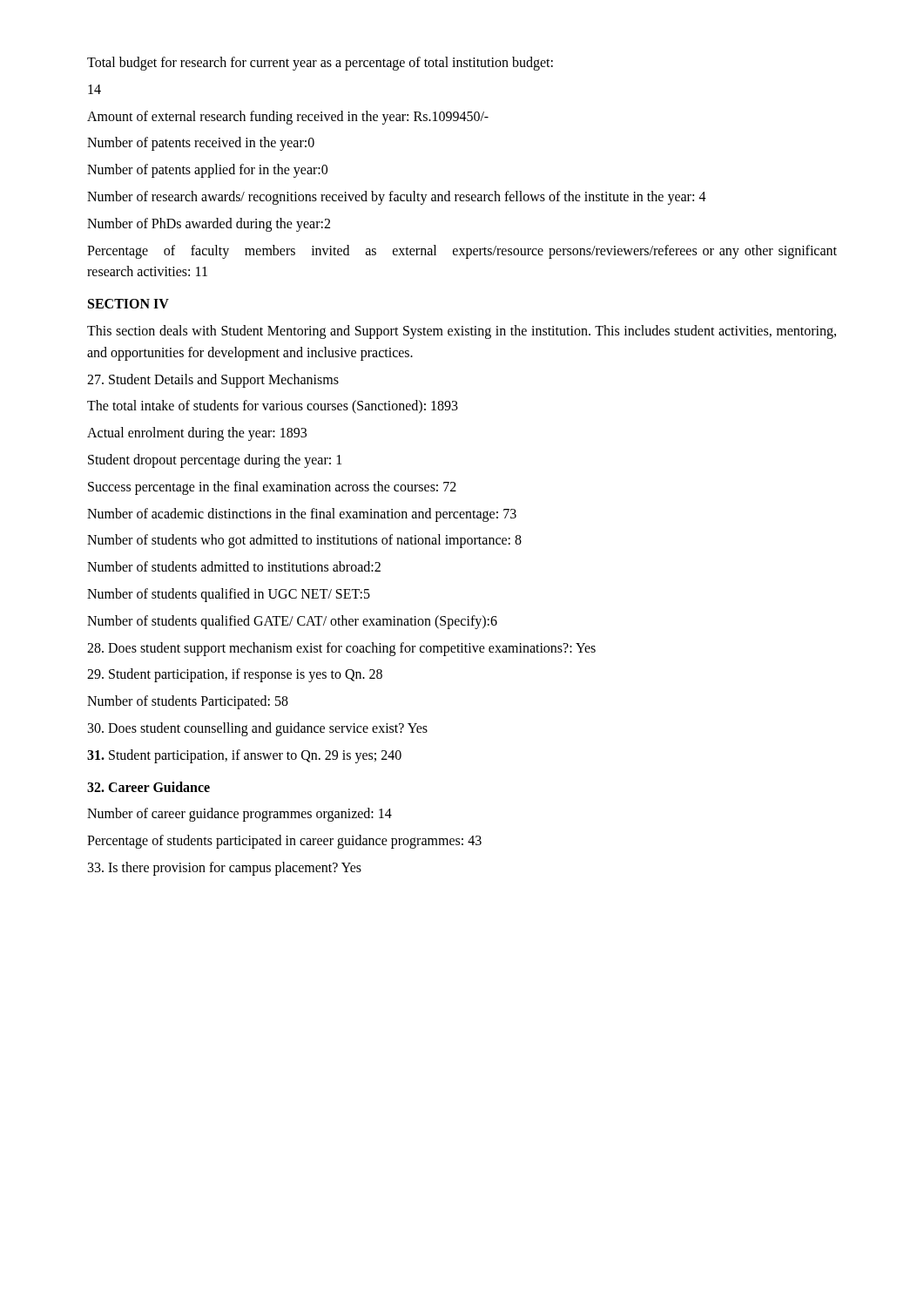Locate the text "32. Career Guidance"
Image resolution: width=924 pixels, height=1307 pixels.
click(149, 787)
